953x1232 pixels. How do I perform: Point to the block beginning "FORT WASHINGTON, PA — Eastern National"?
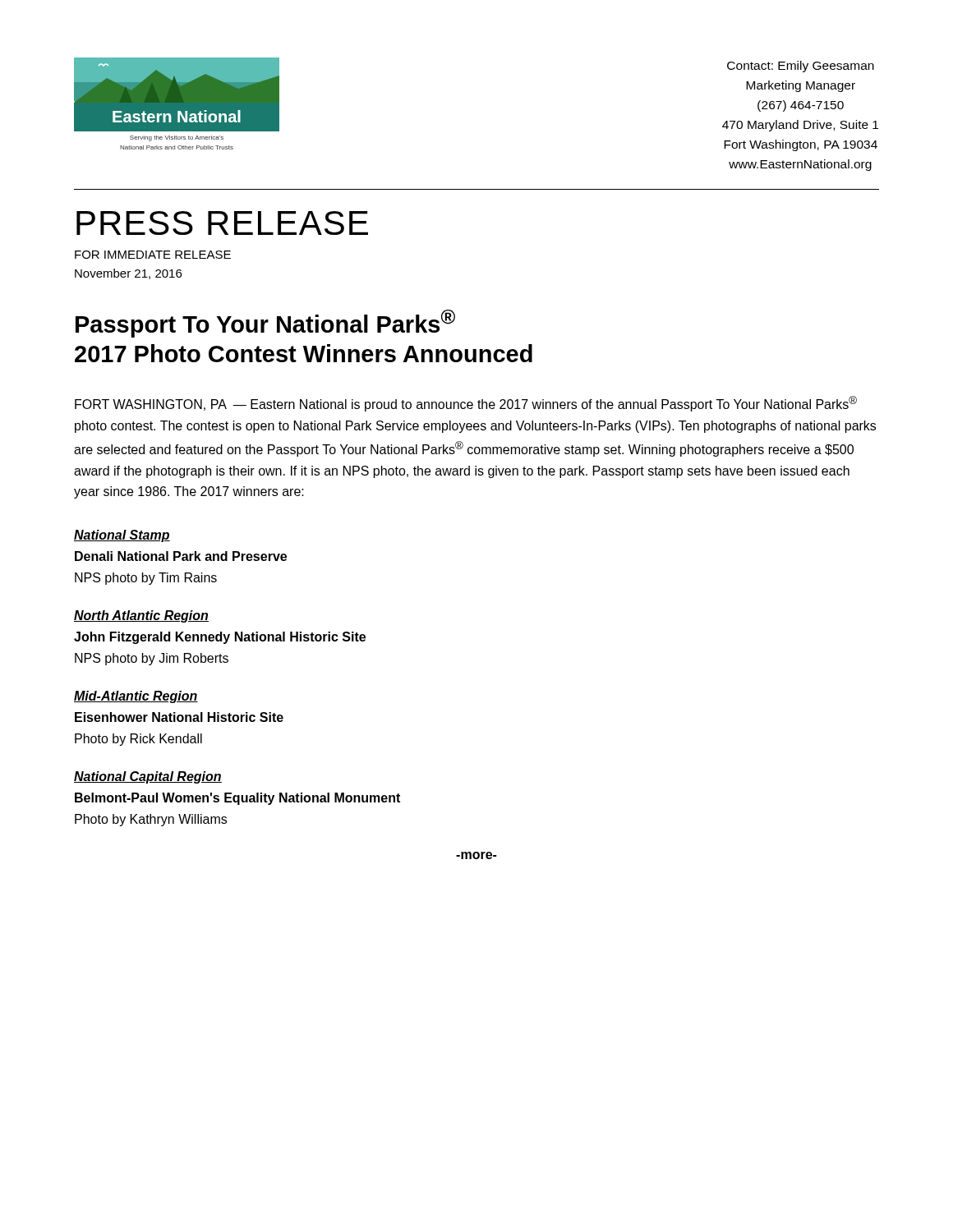pyautogui.click(x=475, y=447)
